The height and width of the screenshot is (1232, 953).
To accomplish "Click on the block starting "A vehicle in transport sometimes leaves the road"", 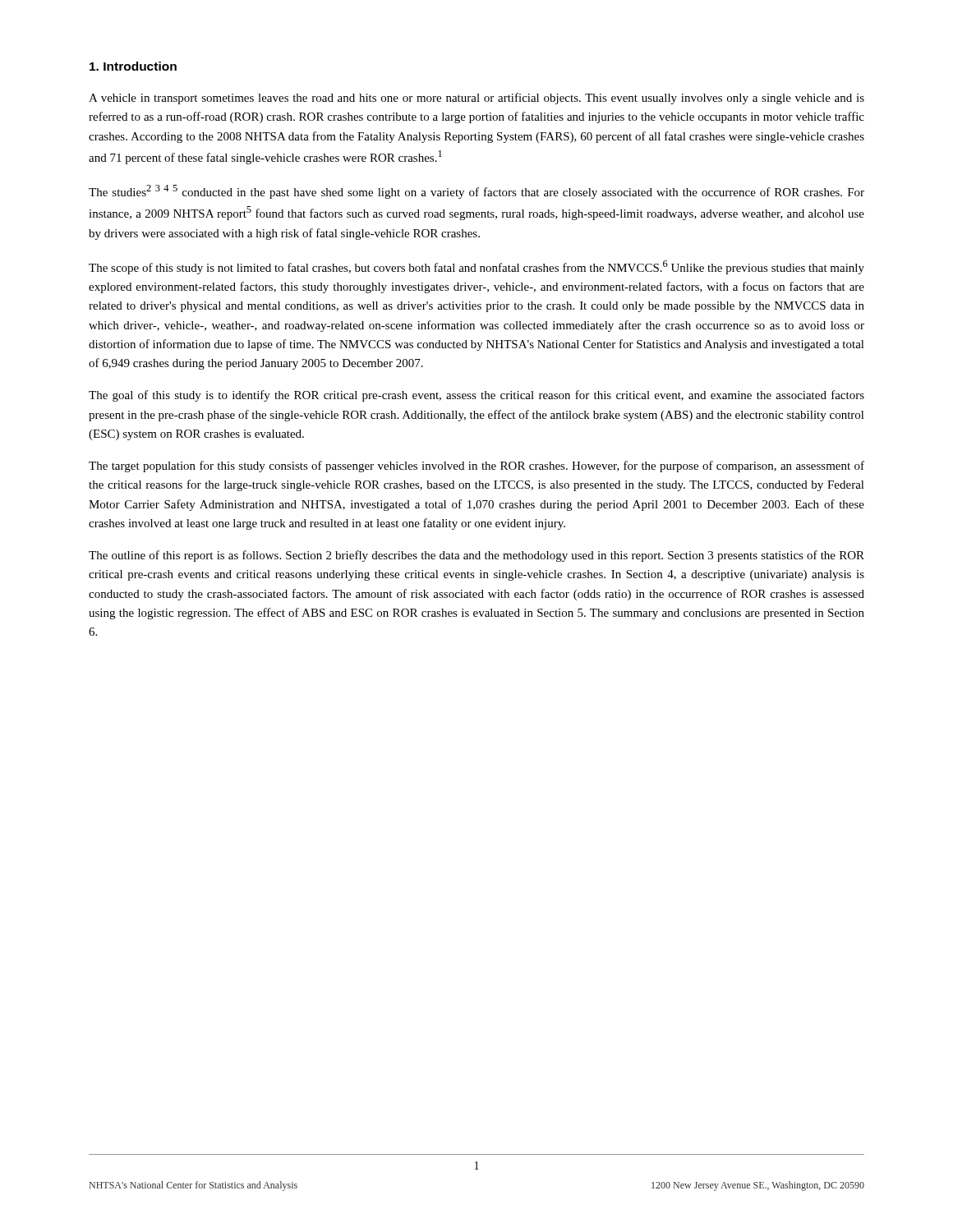I will tap(476, 128).
